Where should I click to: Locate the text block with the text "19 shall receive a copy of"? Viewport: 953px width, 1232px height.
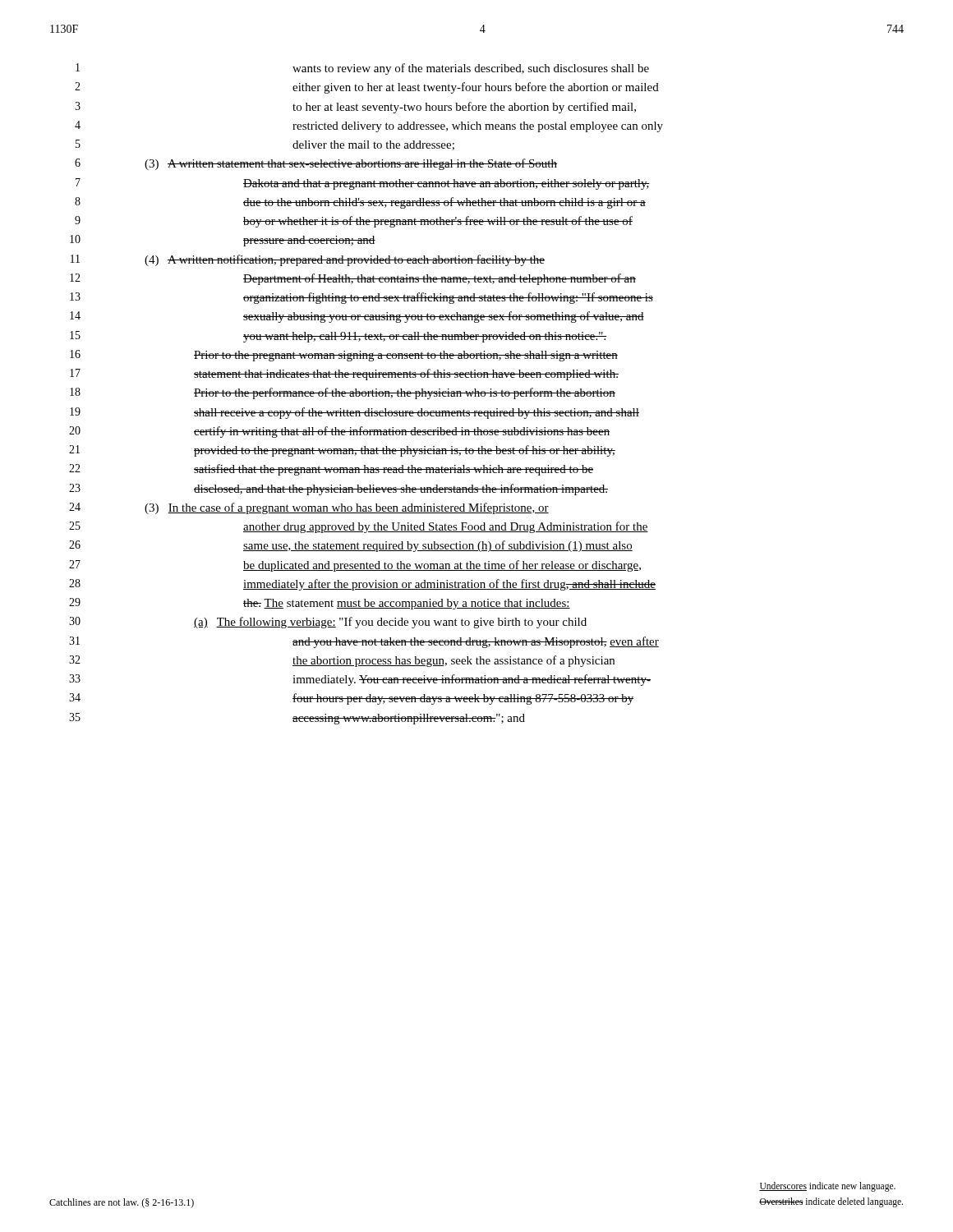point(344,412)
